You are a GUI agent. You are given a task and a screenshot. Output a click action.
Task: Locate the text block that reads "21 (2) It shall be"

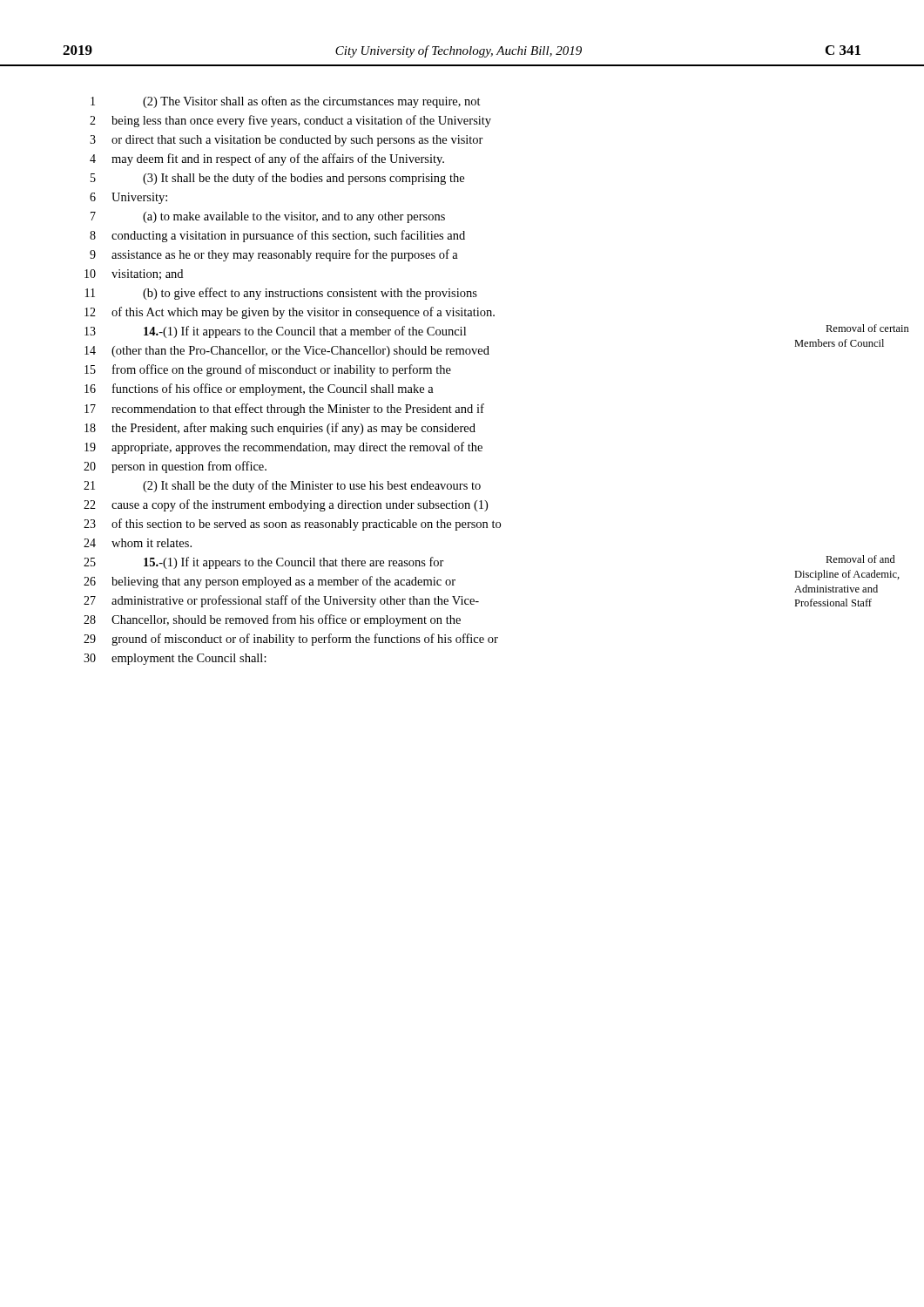click(420, 485)
